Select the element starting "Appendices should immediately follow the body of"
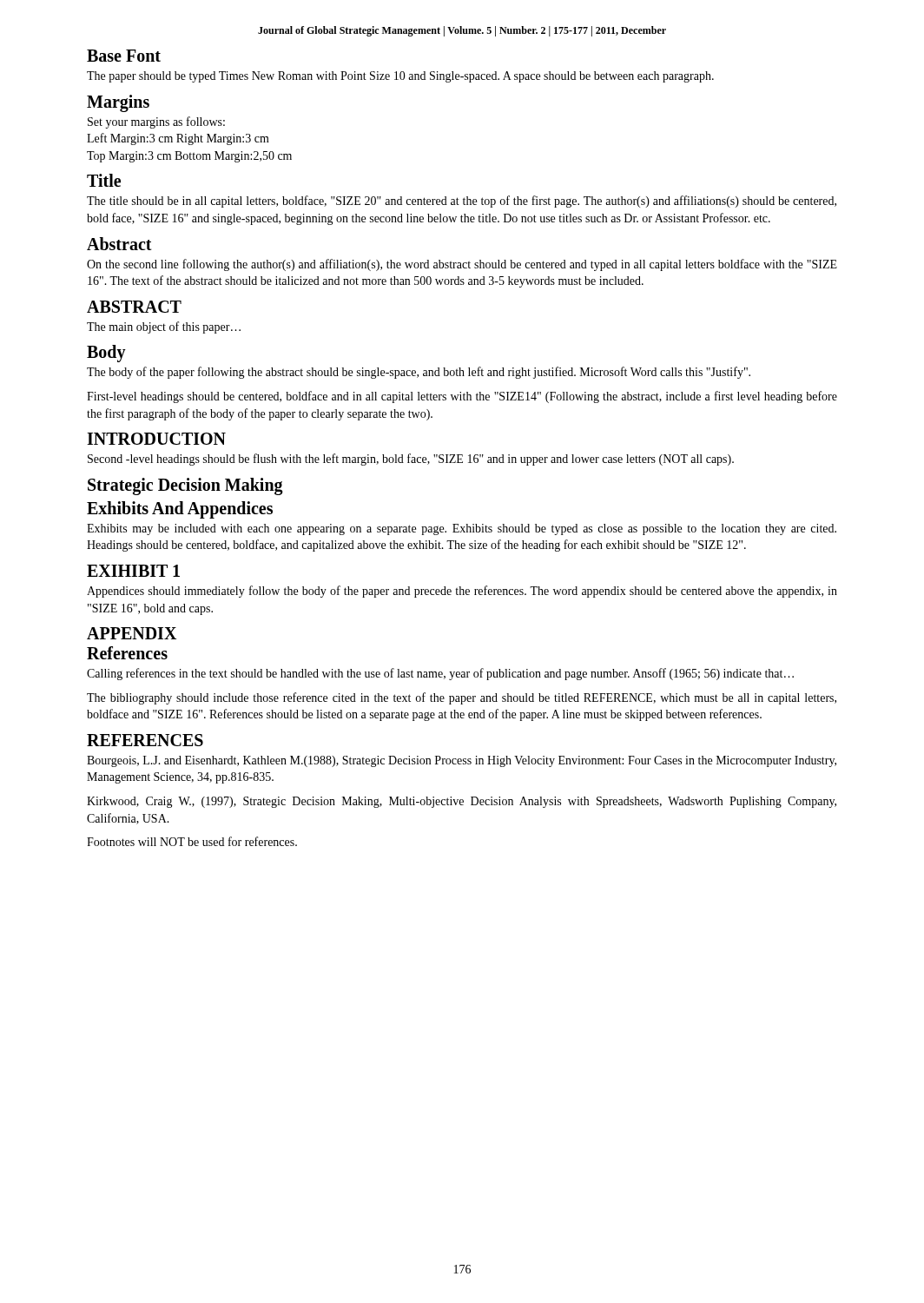This screenshot has height=1303, width=924. pyautogui.click(x=462, y=600)
